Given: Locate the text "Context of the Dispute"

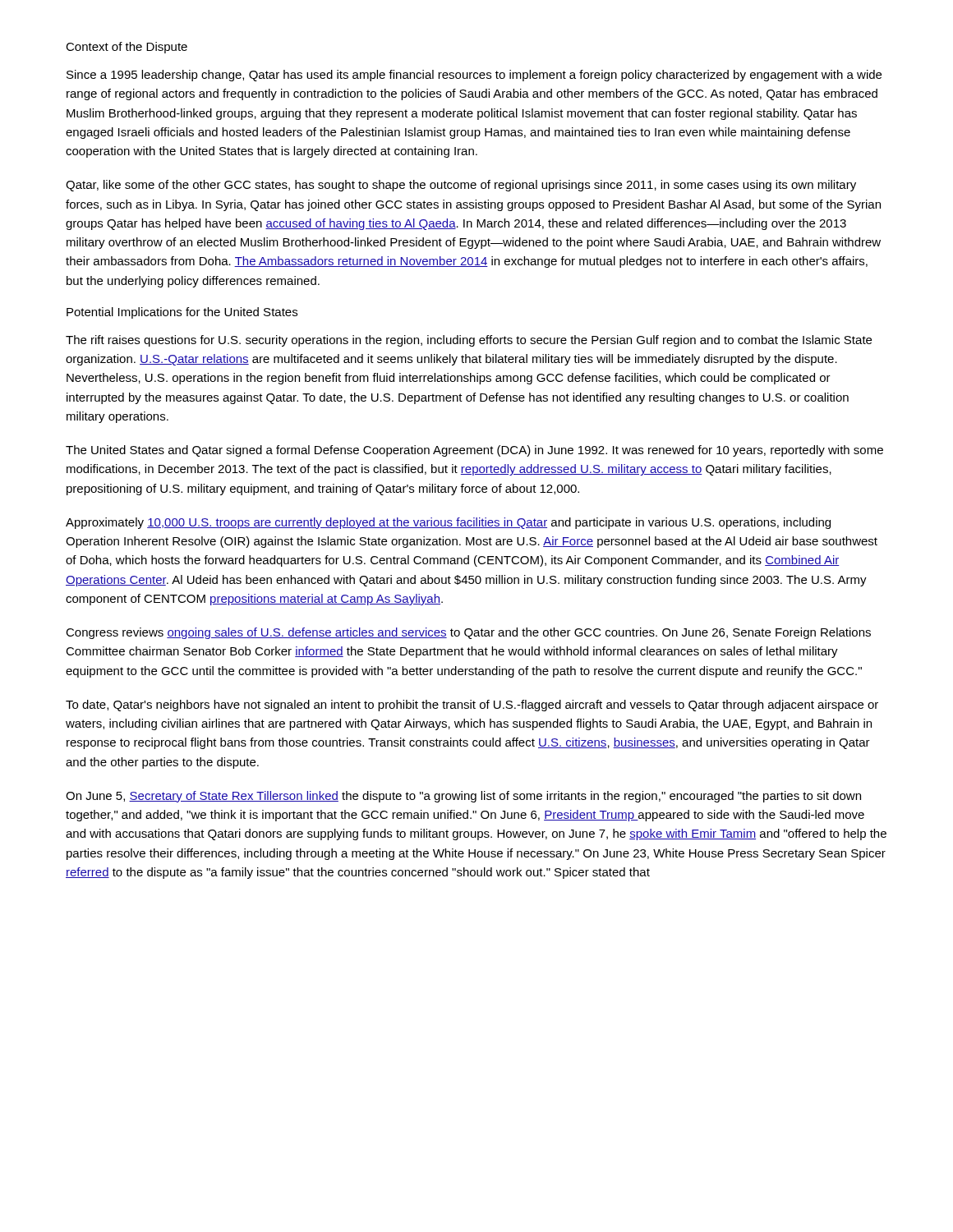Looking at the screenshot, I should [127, 46].
